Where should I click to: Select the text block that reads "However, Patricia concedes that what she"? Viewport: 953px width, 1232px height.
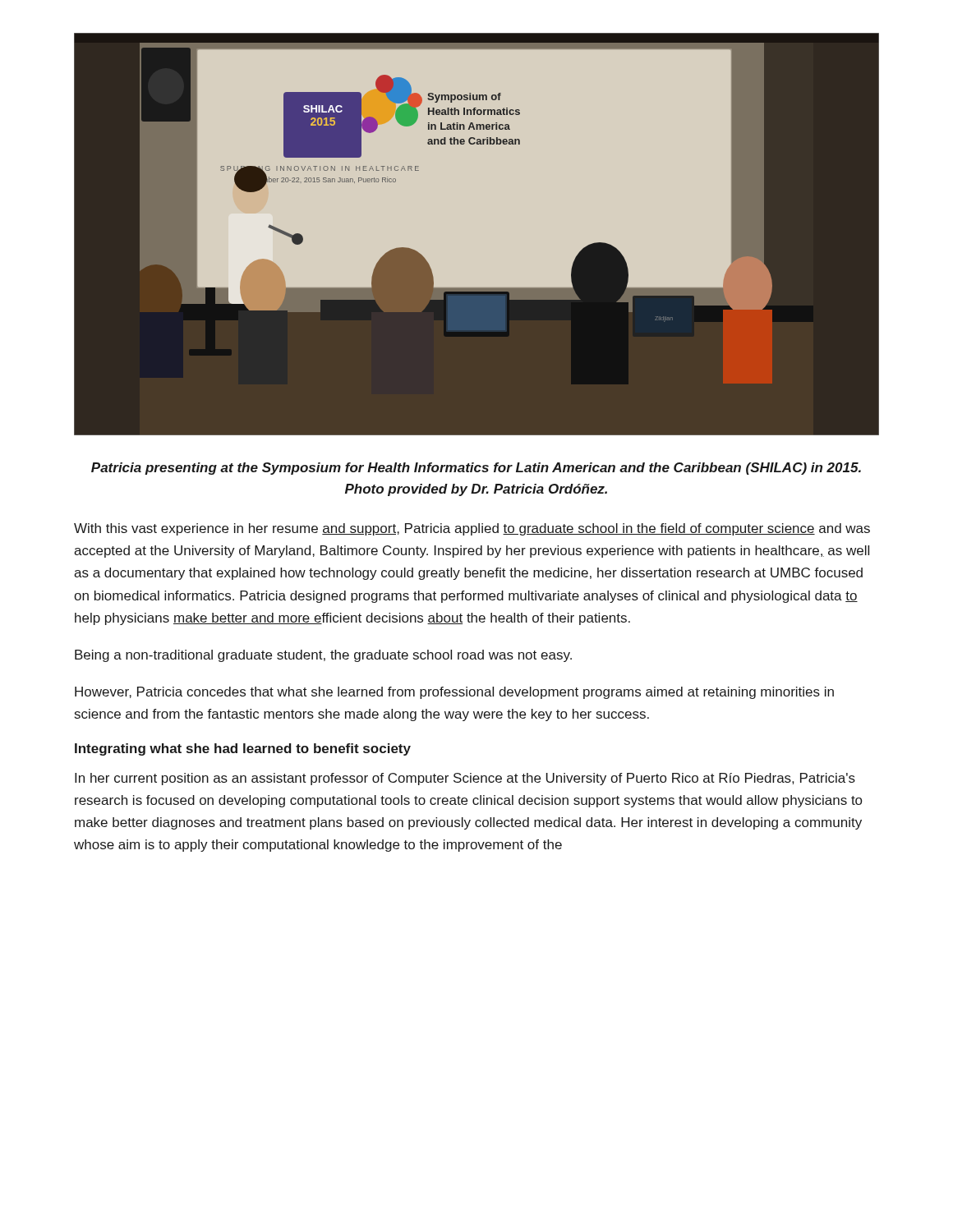click(454, 703)
